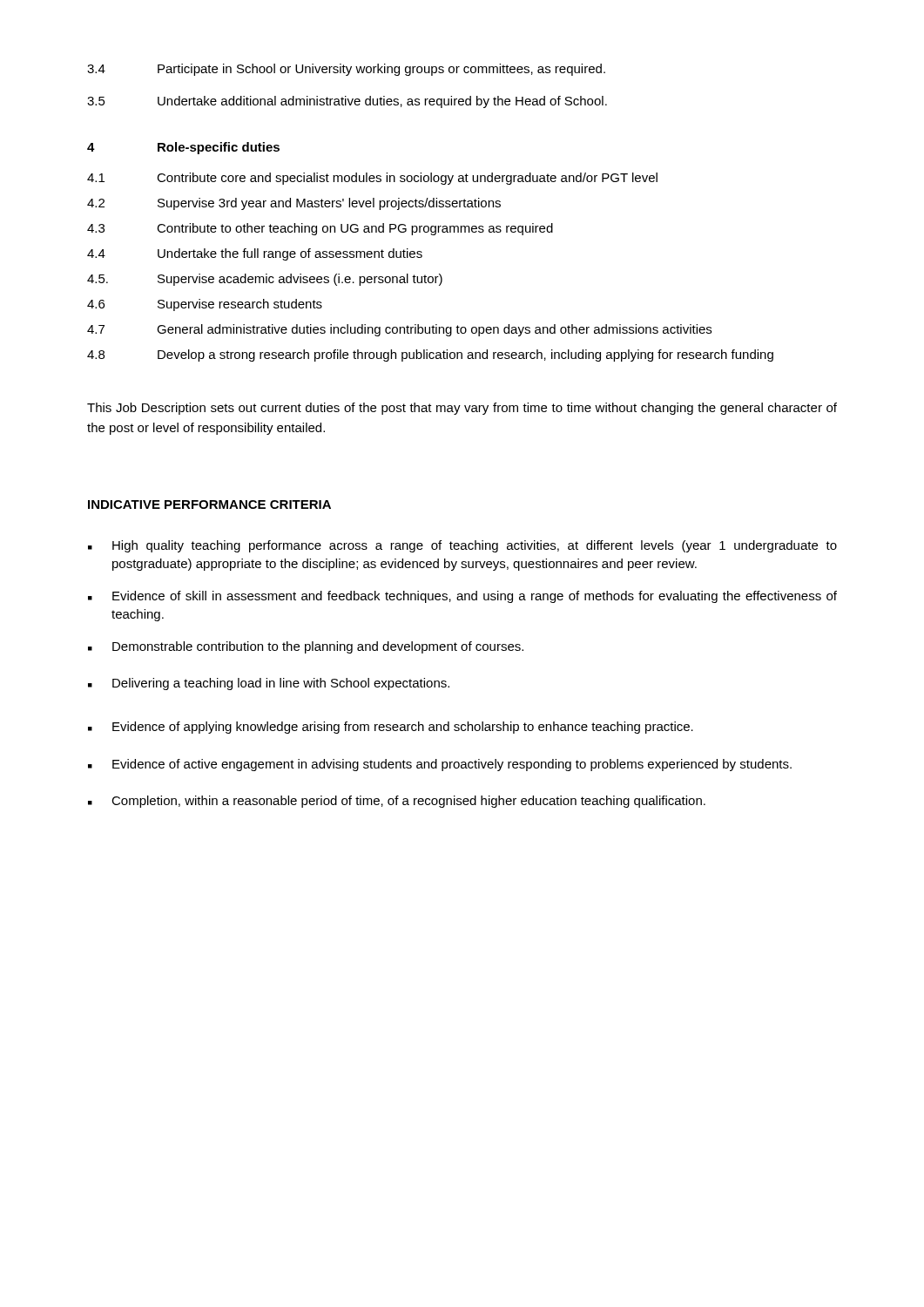Click the passage that begins "3.5 Undertake additional administrative duties, as"
Image resolution: width=924 pixels, height=1307 pixels.
tap(462, 101)
